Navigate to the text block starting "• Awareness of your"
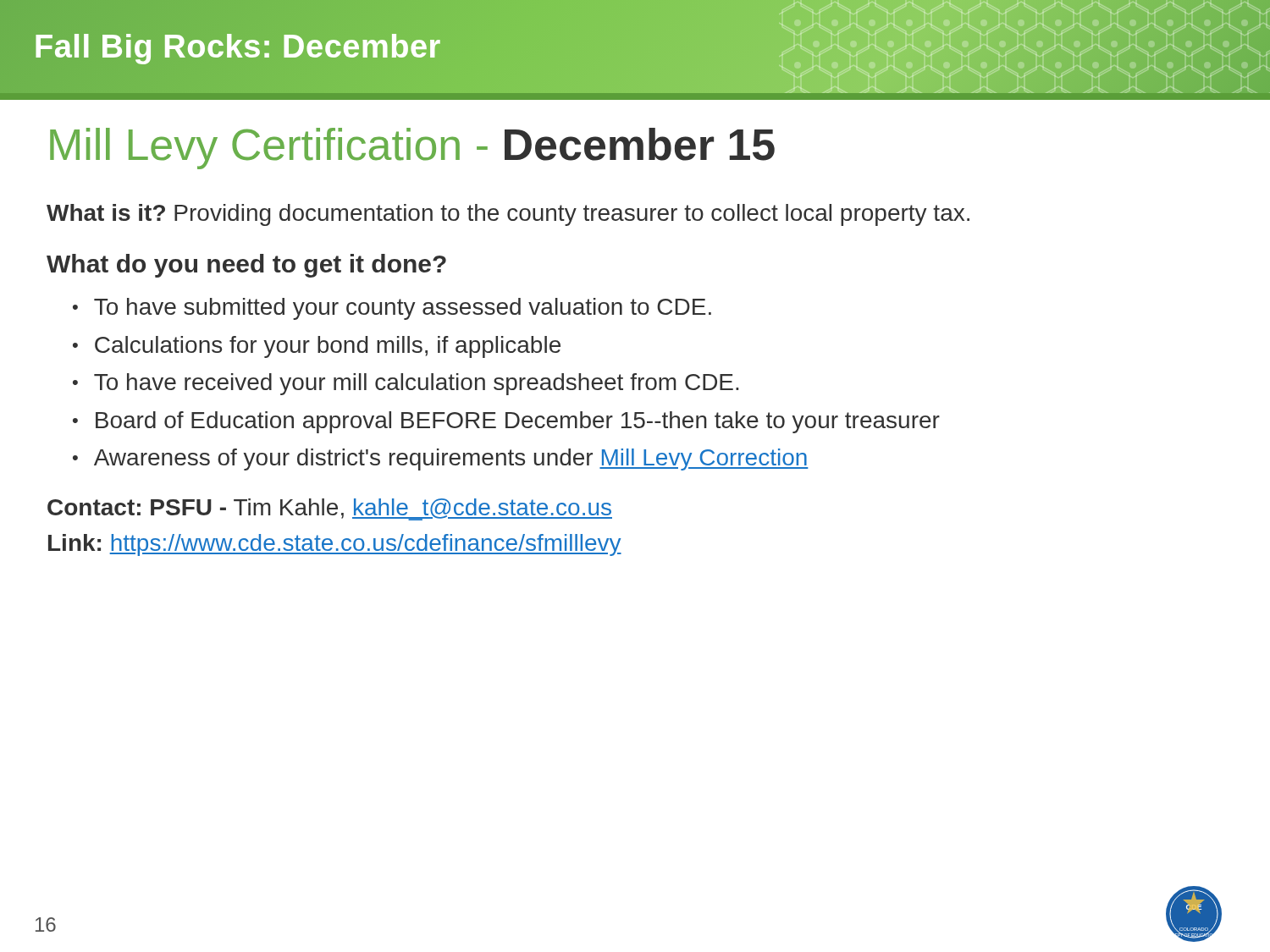The height and width of the screenshot is (952, 1270). point(440,458)
